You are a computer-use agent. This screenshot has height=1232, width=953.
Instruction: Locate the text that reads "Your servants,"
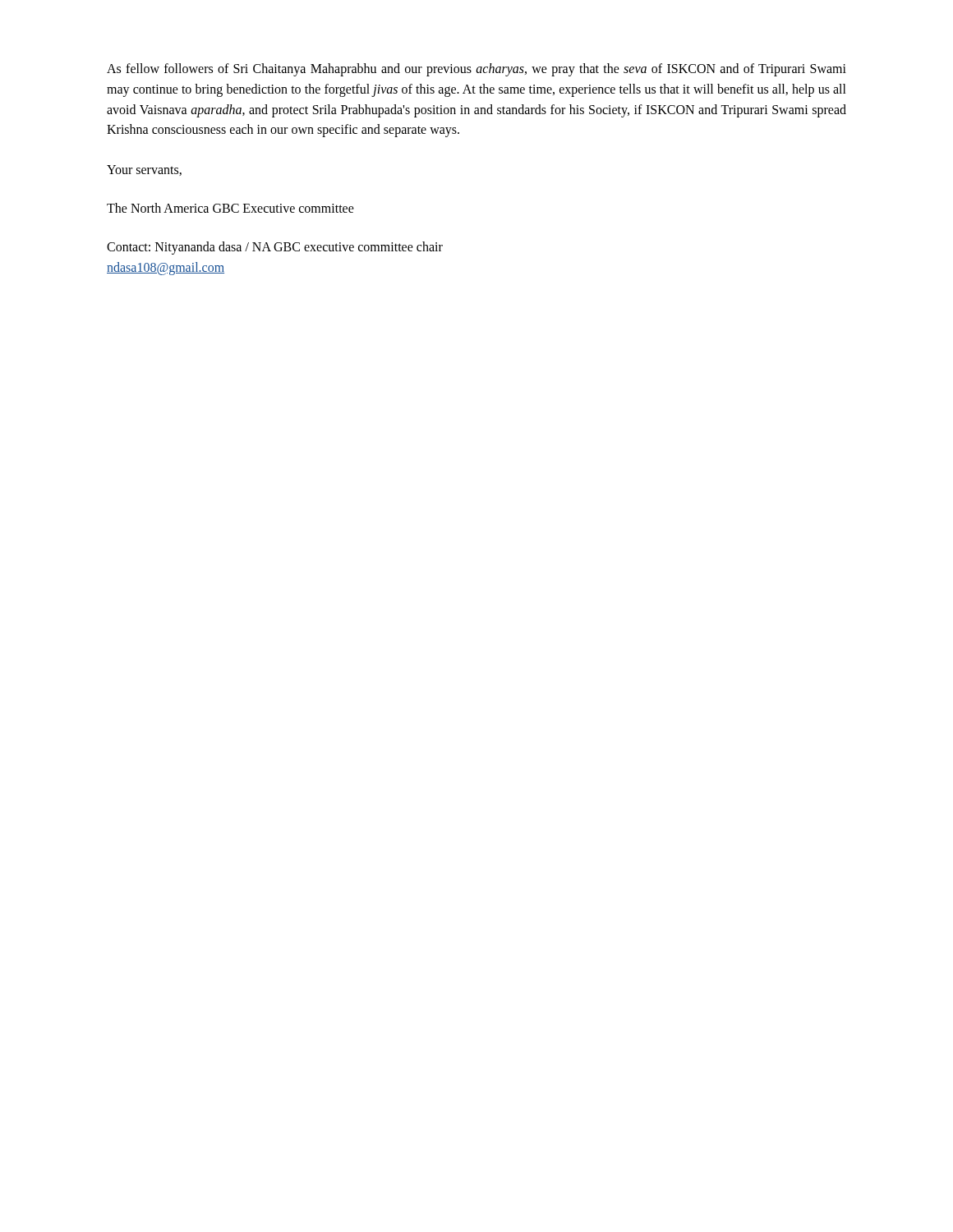144,170
